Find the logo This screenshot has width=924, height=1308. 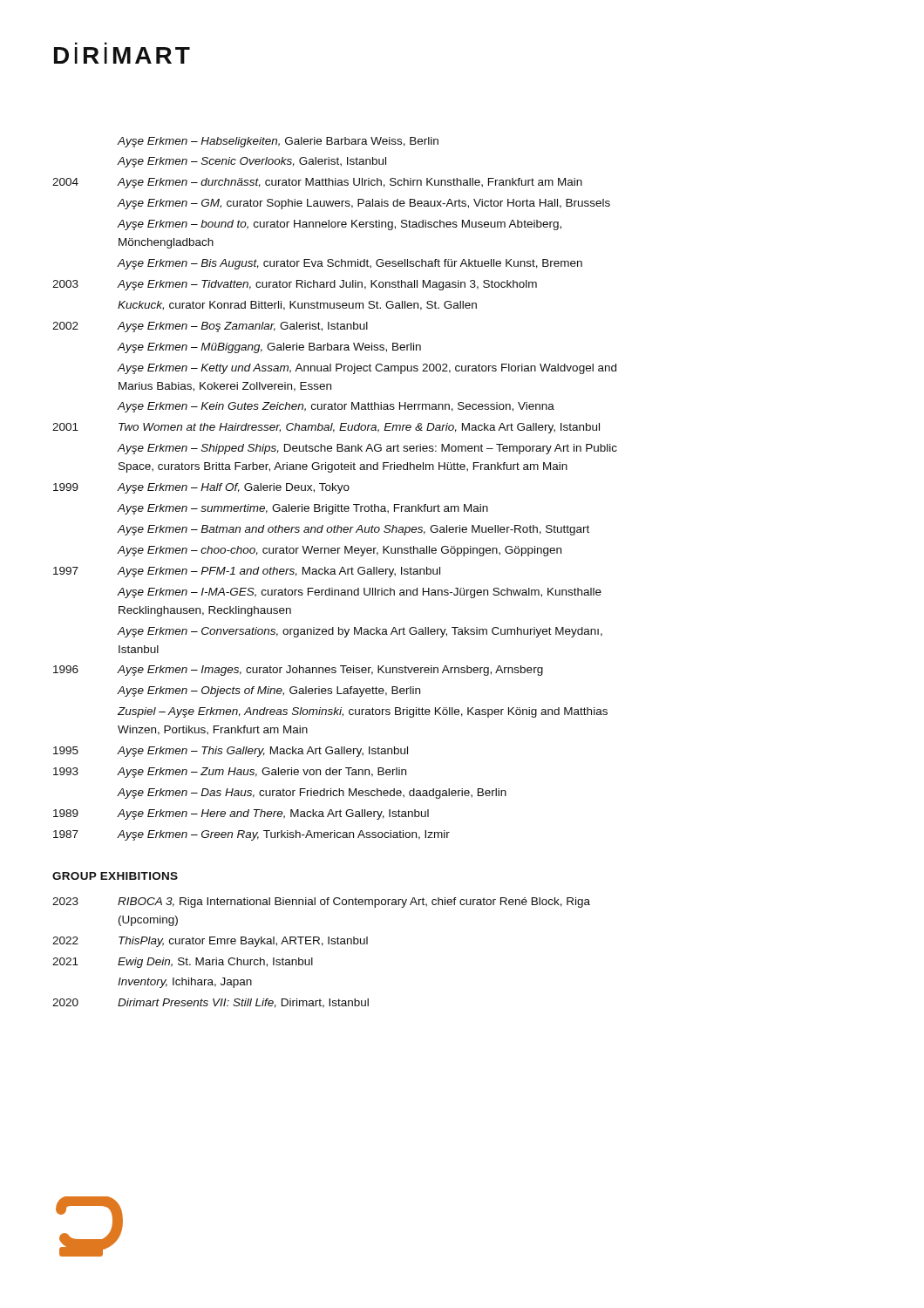pyautogui.click(x=92, y=1230)
